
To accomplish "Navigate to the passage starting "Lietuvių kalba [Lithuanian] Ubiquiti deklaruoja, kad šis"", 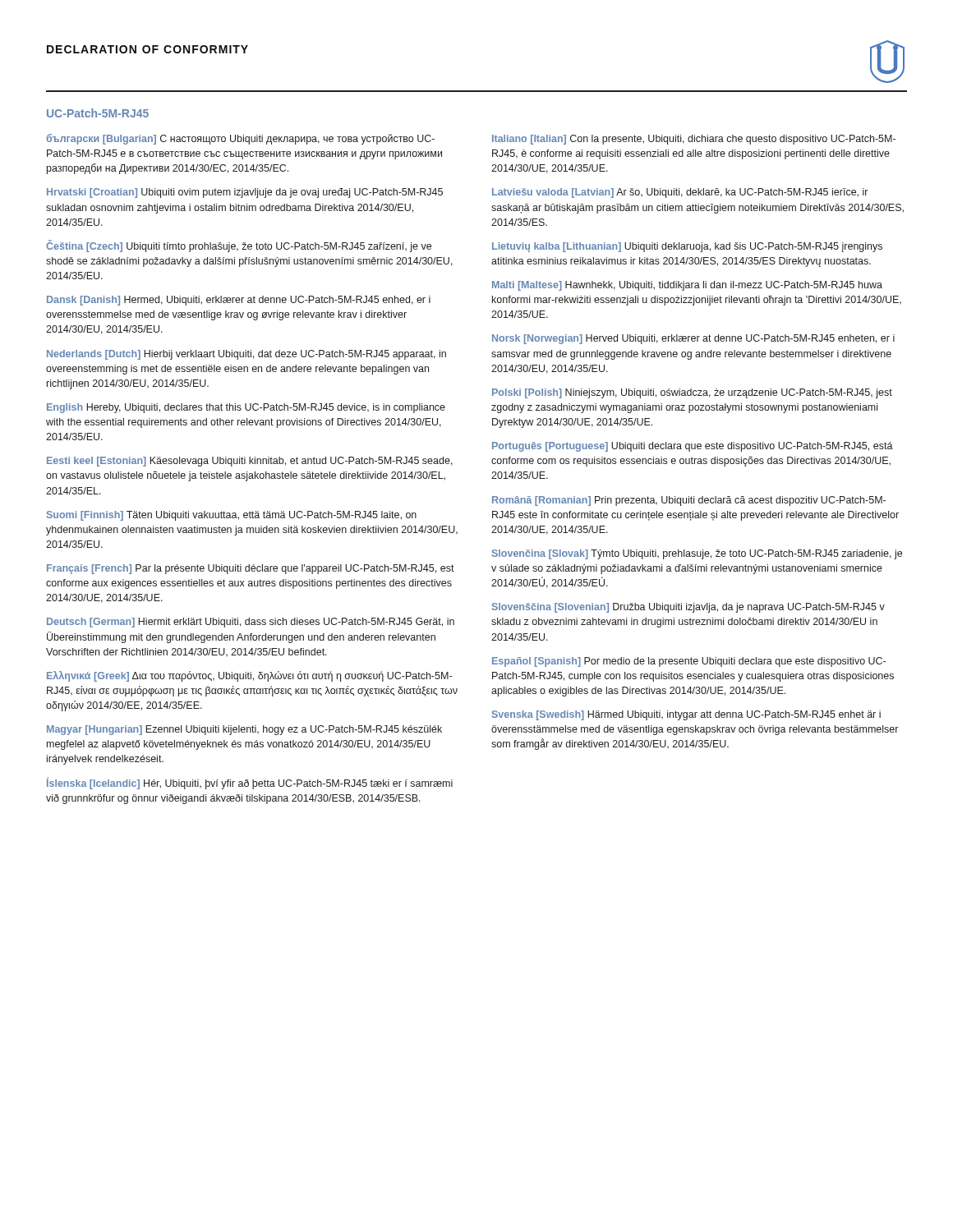I will click(x=687, y=254).
